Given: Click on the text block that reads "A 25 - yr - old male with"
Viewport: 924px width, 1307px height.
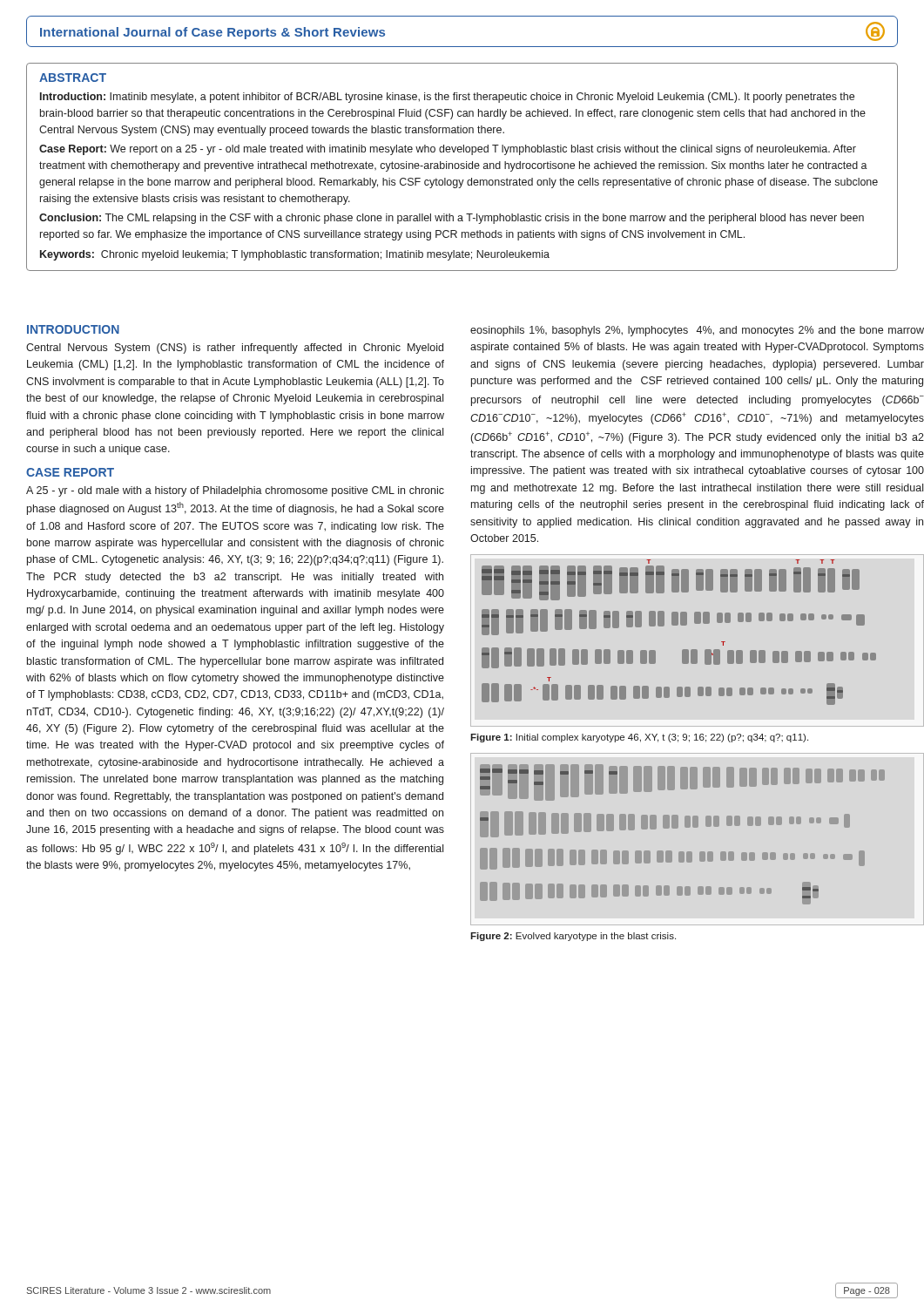Looking at the screenshot, I should point(235,678).
